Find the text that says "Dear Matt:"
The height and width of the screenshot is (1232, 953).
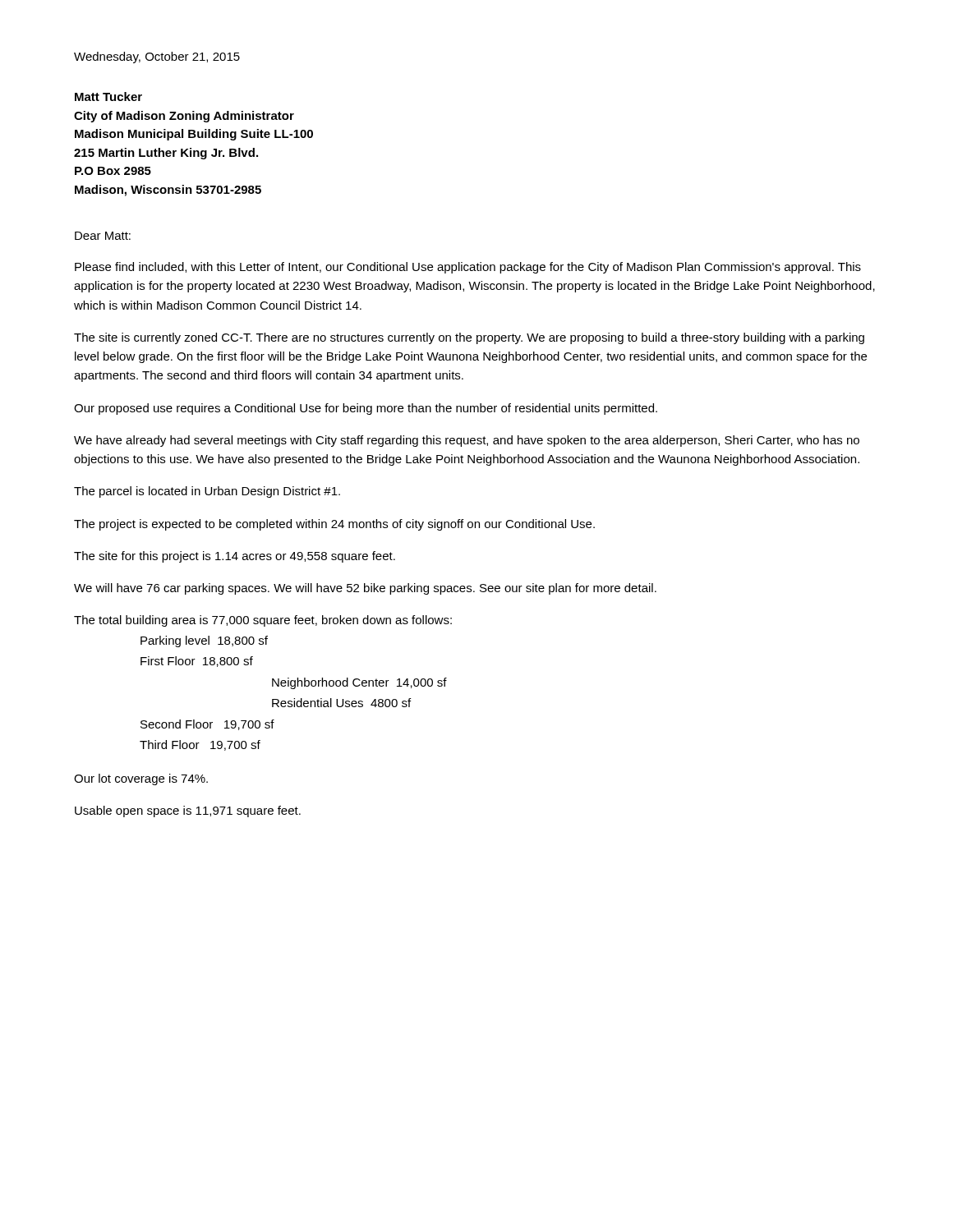103,235
